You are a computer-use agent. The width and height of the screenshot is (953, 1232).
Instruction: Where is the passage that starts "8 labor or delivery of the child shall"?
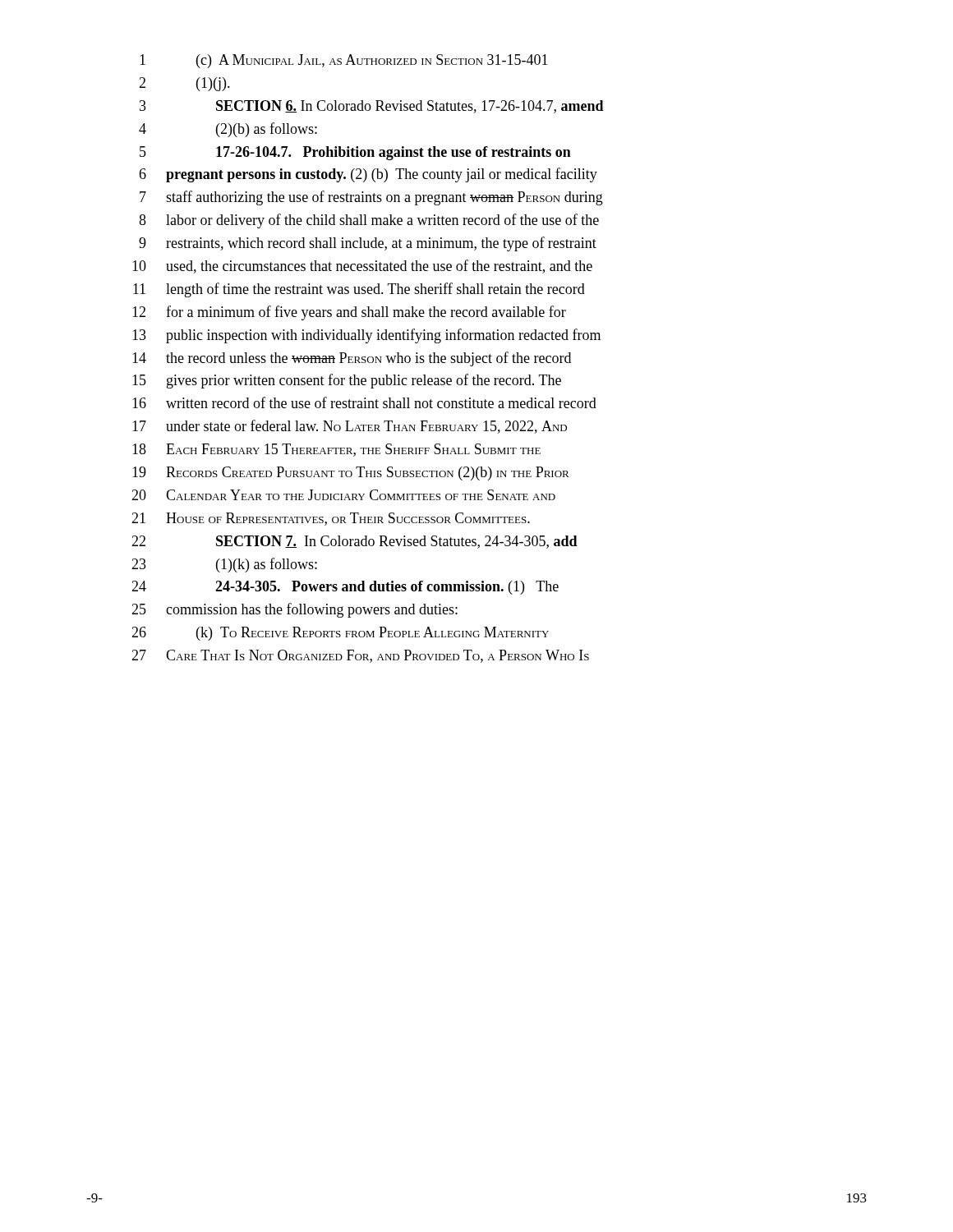[x=497, y=221]
